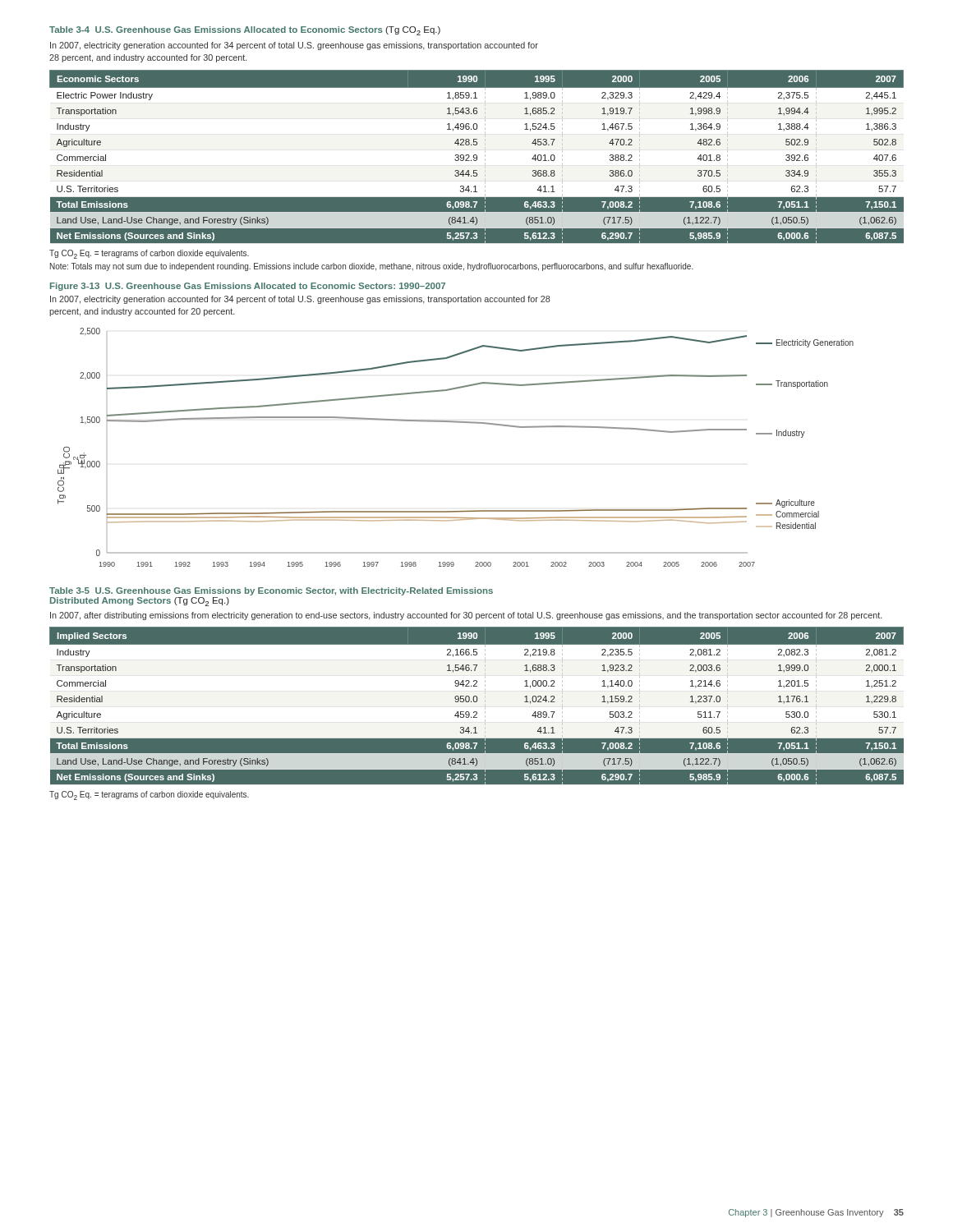The width and height of the screenshot is (953, 1232).
Task: Locate the section header with the text "Figure 3-13 U.S. Greenhouse Gas"
Action: coord(248,285)
